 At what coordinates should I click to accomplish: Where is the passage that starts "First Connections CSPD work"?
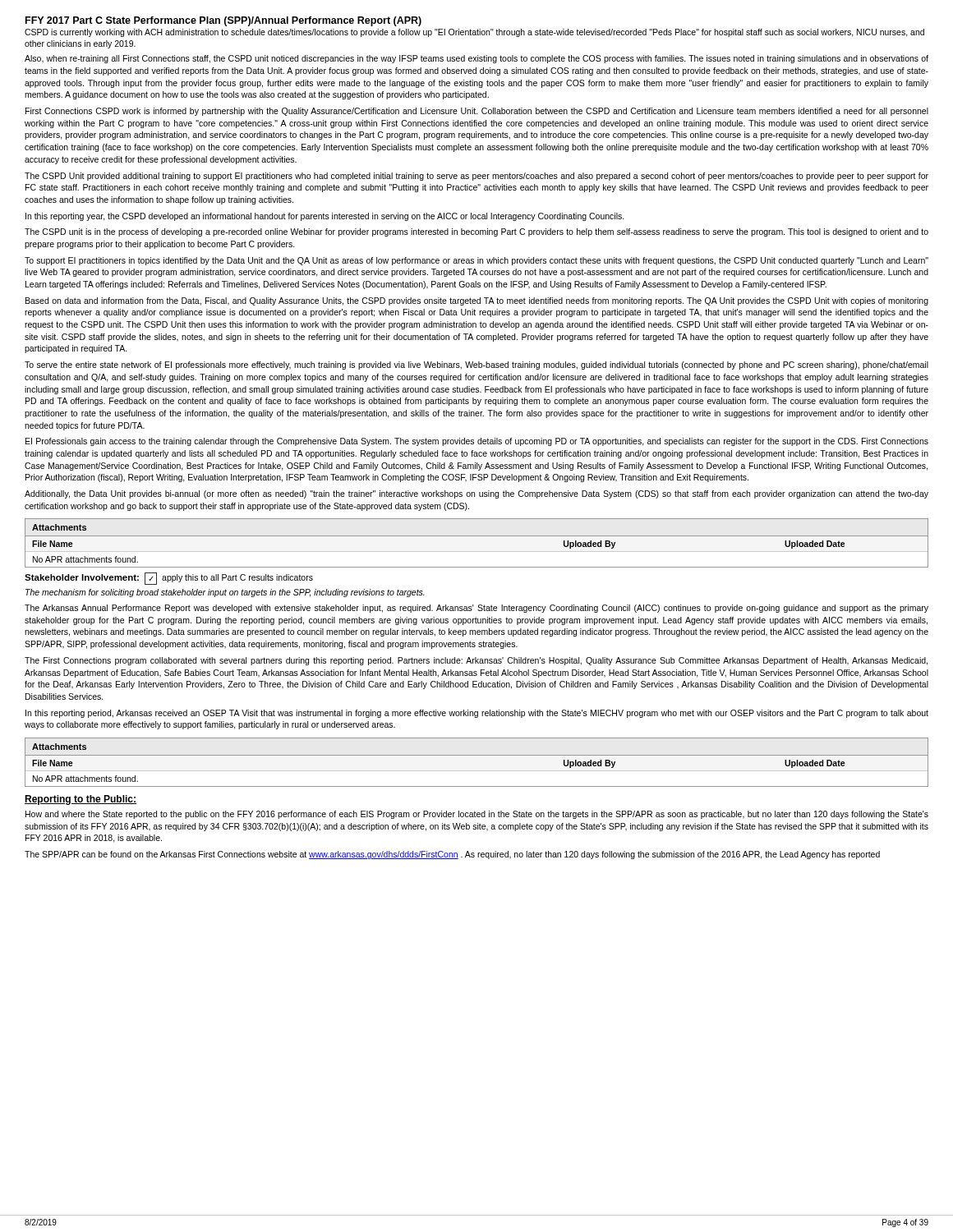click(476, 135)
